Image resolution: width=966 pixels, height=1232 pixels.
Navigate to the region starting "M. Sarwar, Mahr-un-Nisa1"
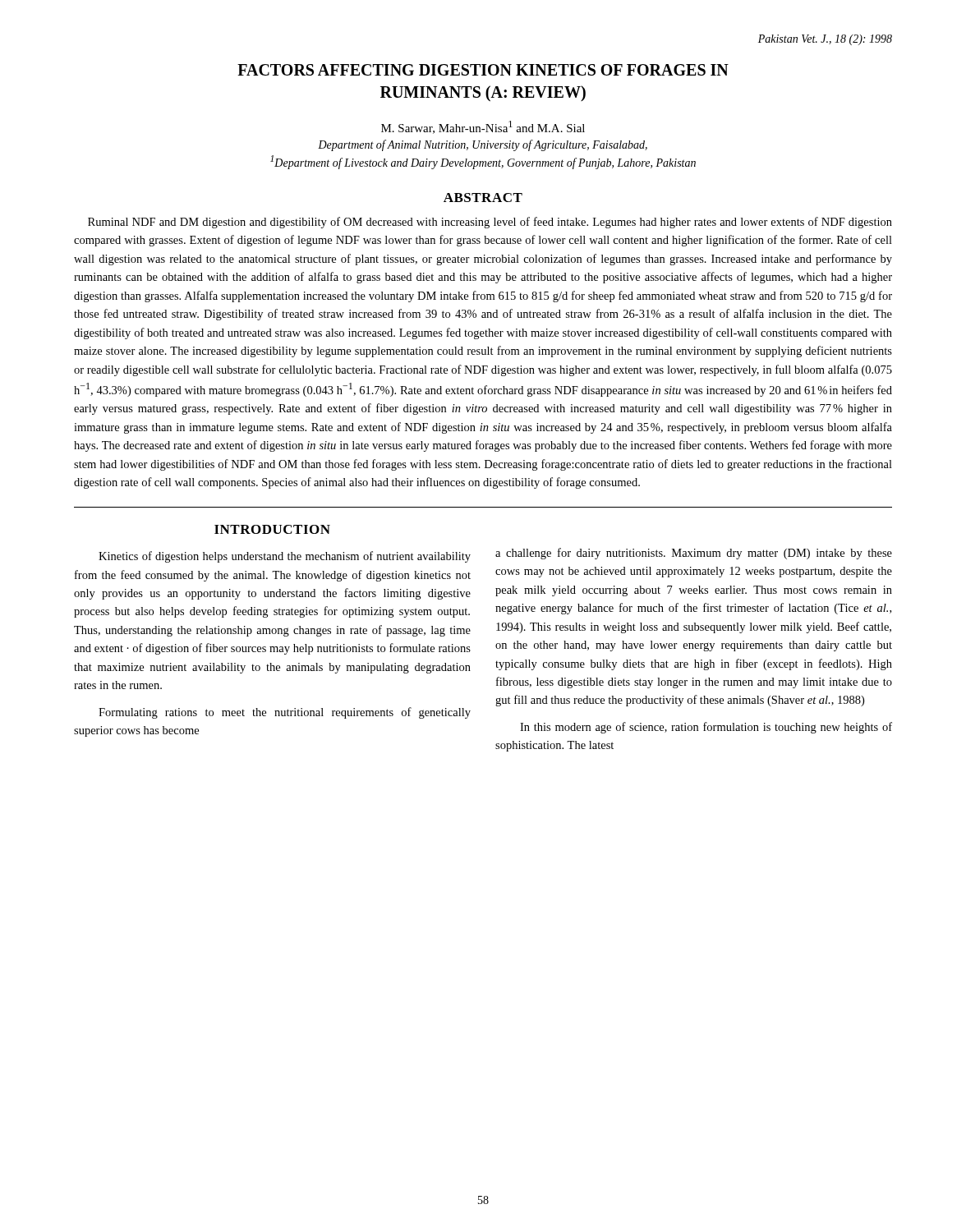(x=483, y=126)
